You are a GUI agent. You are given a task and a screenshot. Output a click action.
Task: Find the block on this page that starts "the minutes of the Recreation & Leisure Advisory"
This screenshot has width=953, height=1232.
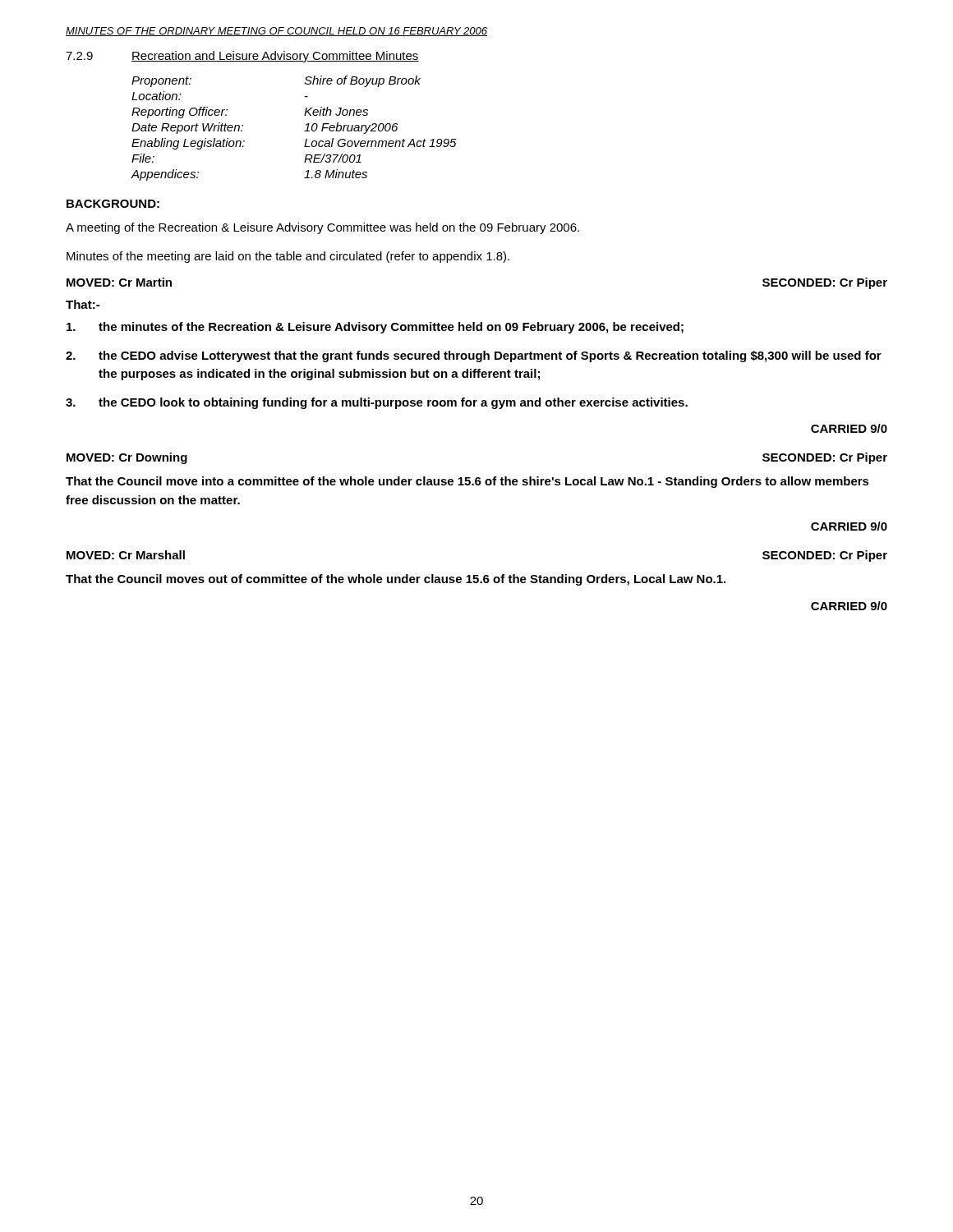point(476,327)
